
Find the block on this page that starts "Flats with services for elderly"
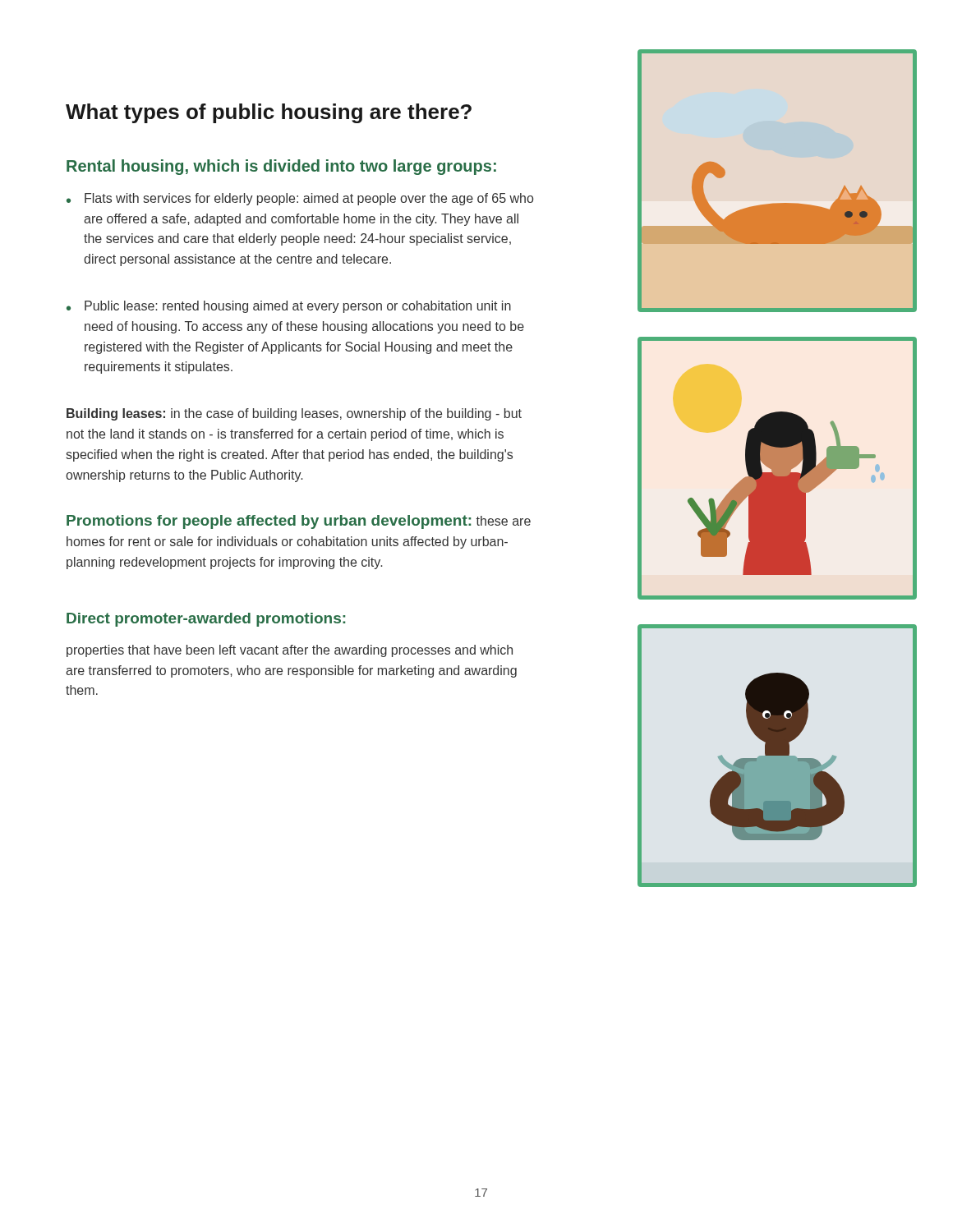[300, 229]
